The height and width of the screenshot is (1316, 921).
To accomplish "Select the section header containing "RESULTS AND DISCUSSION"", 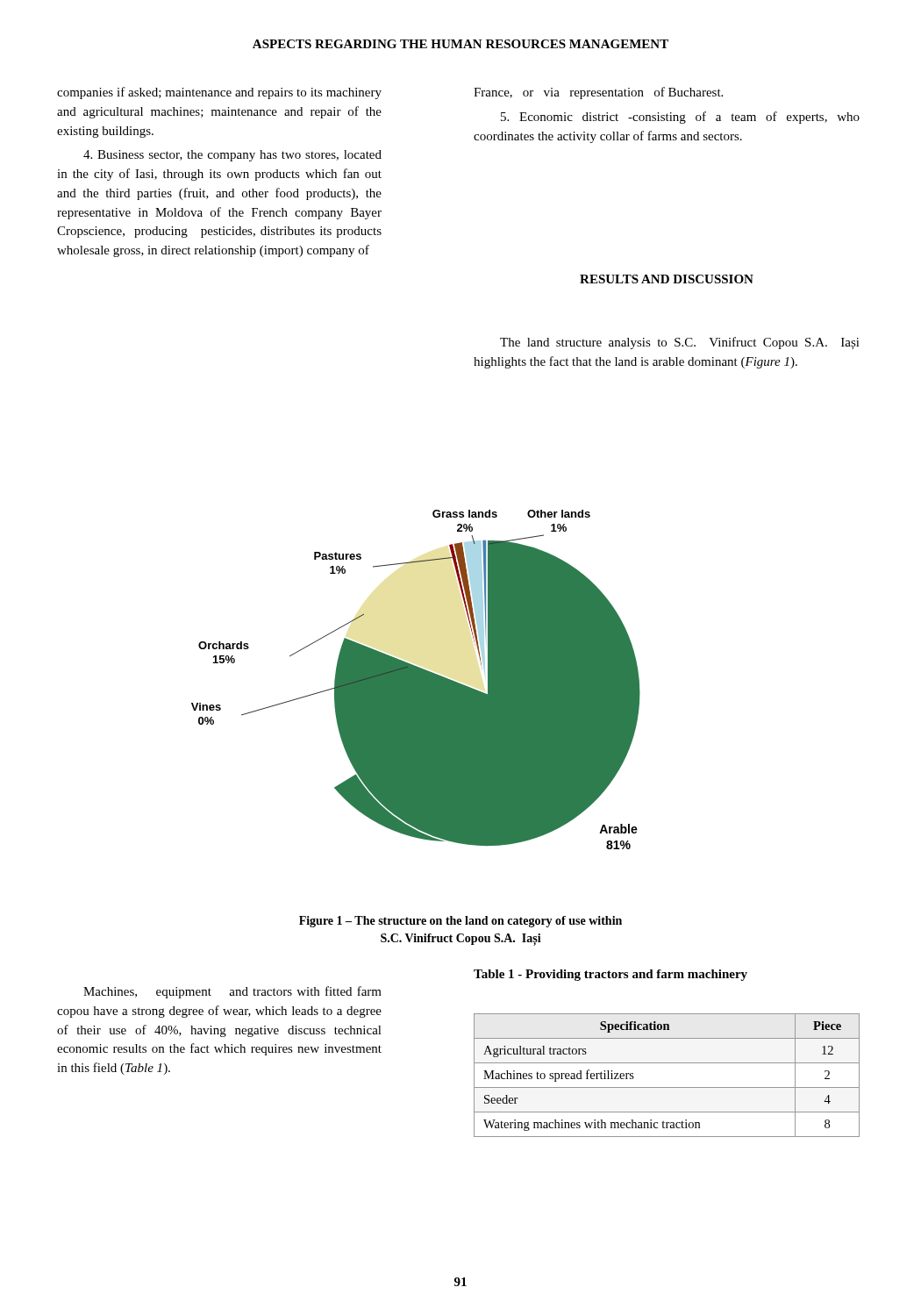I will click(667, 279).
